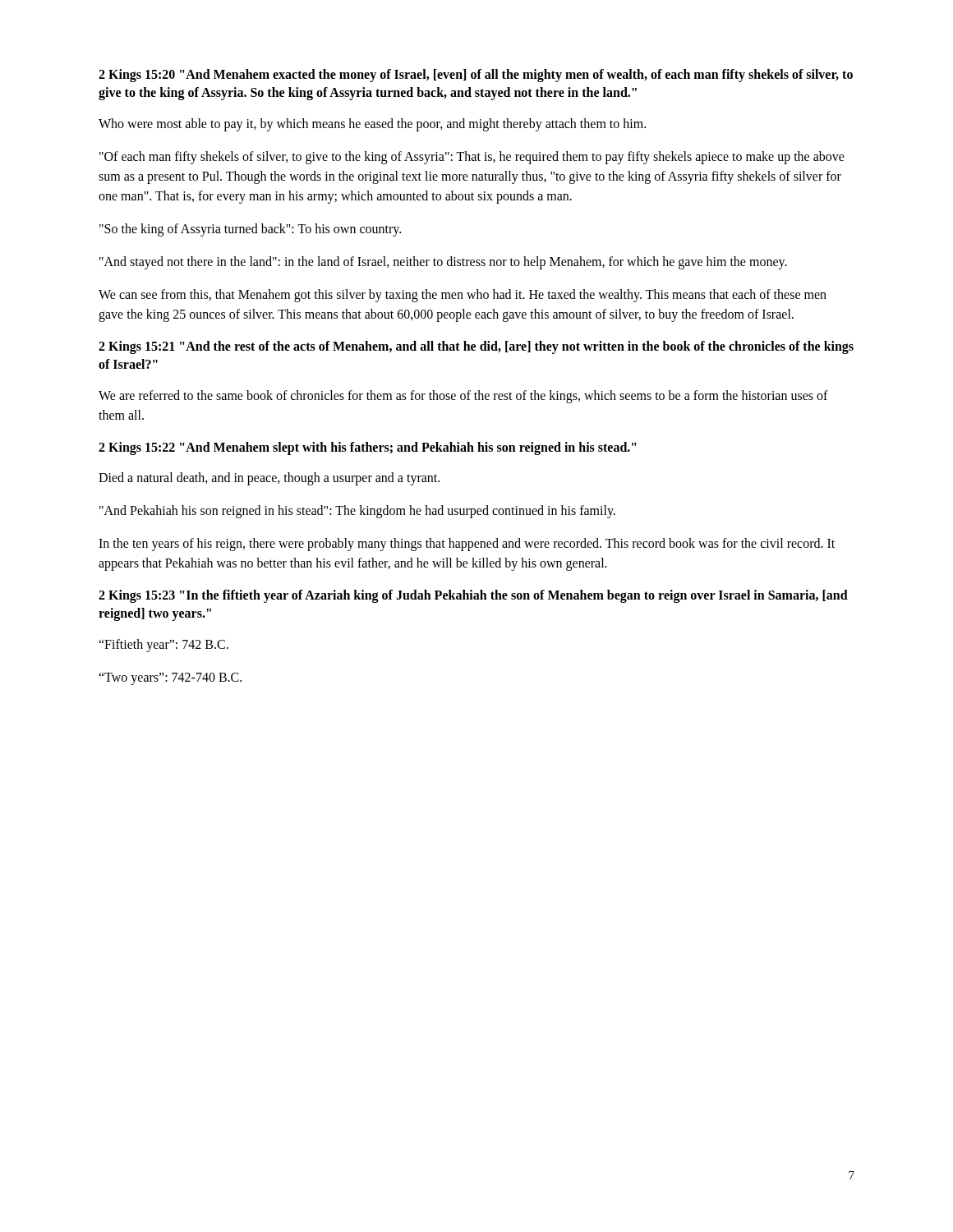Select the text block starting "We can see from this, that Menahem"

coord(463,304)
